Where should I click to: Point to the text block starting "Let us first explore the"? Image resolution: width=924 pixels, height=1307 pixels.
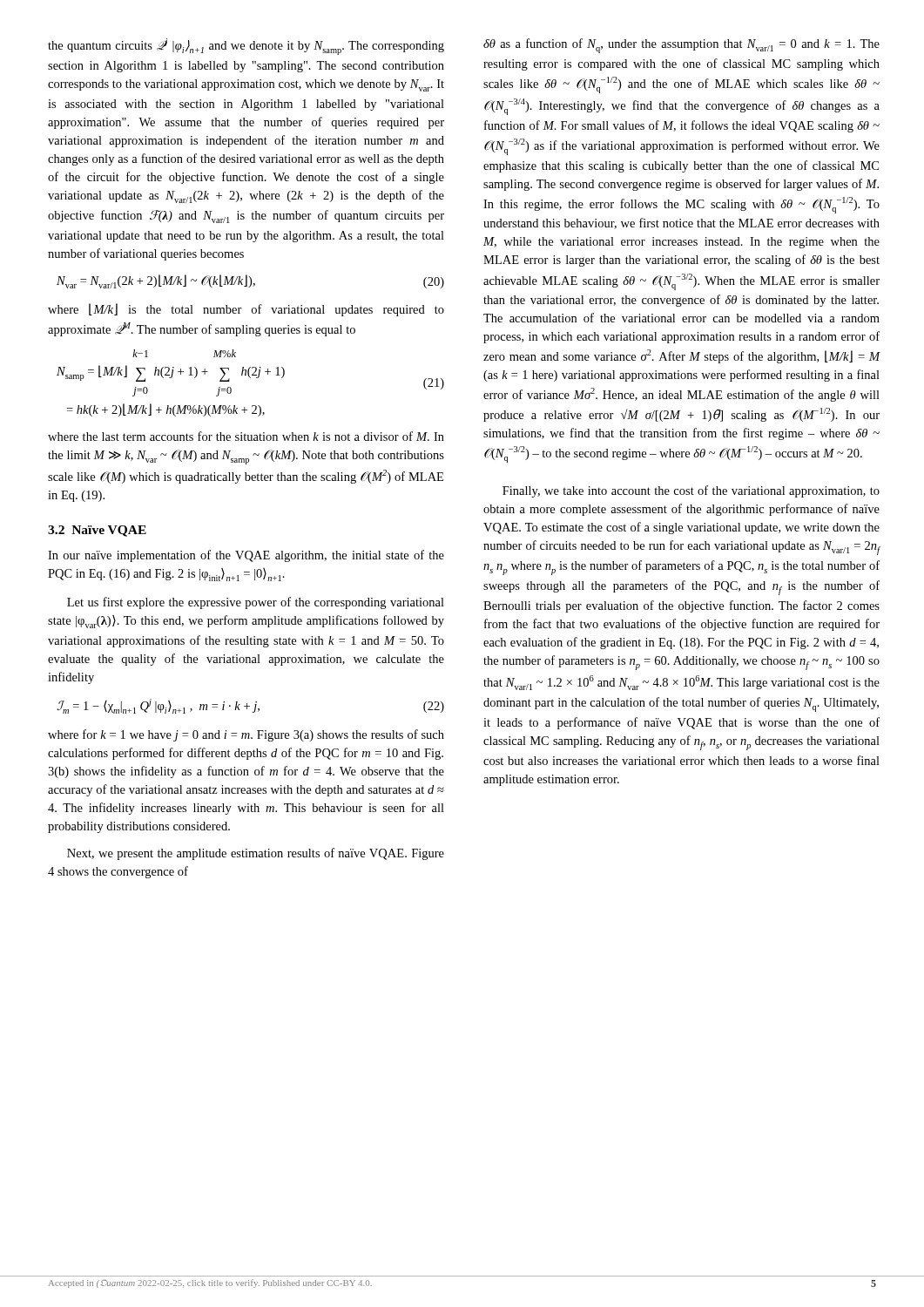[246, 640]
